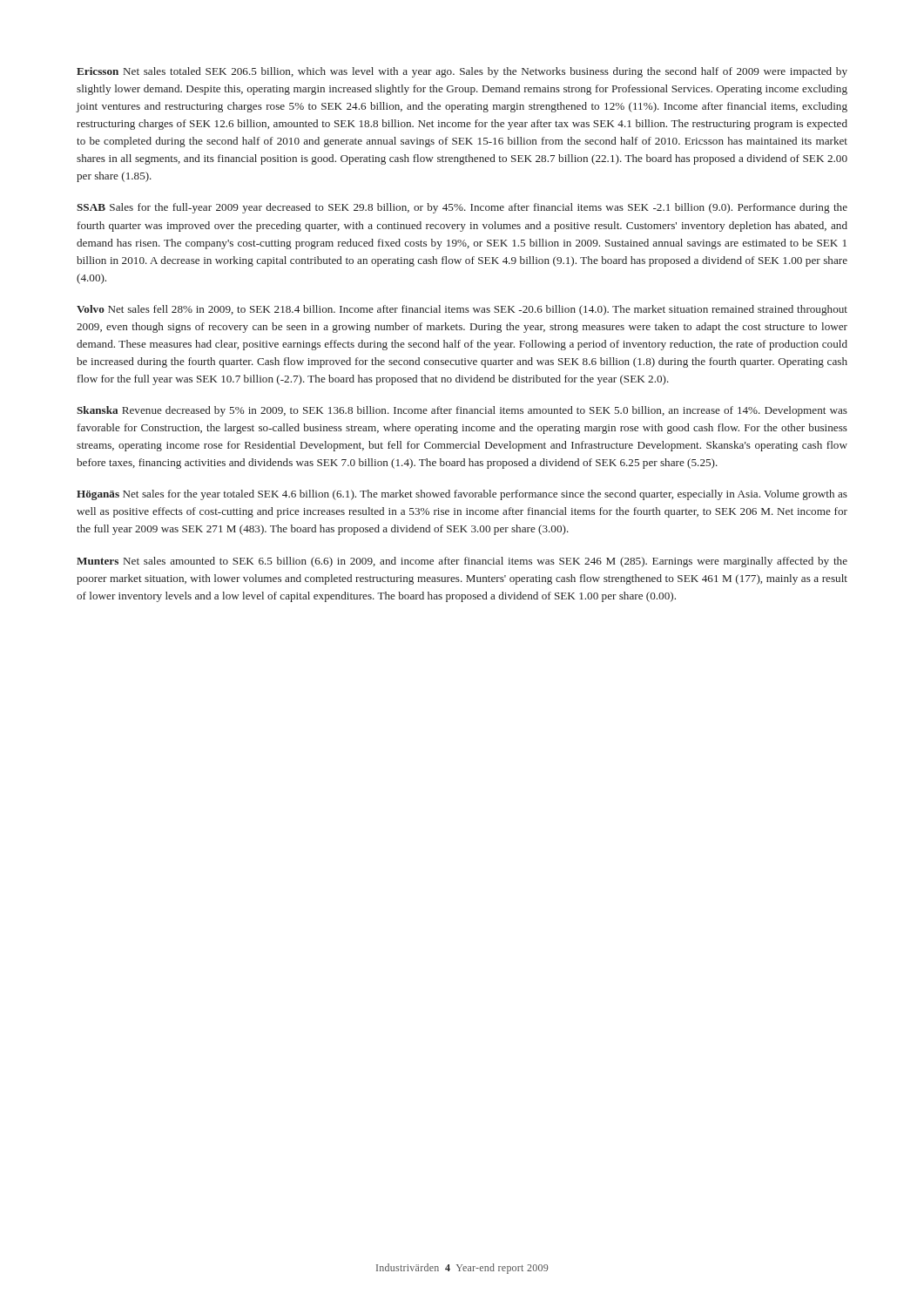This screenshot has height=1307, width=924.
Task: Find the text block with the text "Volvo Net sales fell"
Action: pyautogui.click(x=462, y=344)
